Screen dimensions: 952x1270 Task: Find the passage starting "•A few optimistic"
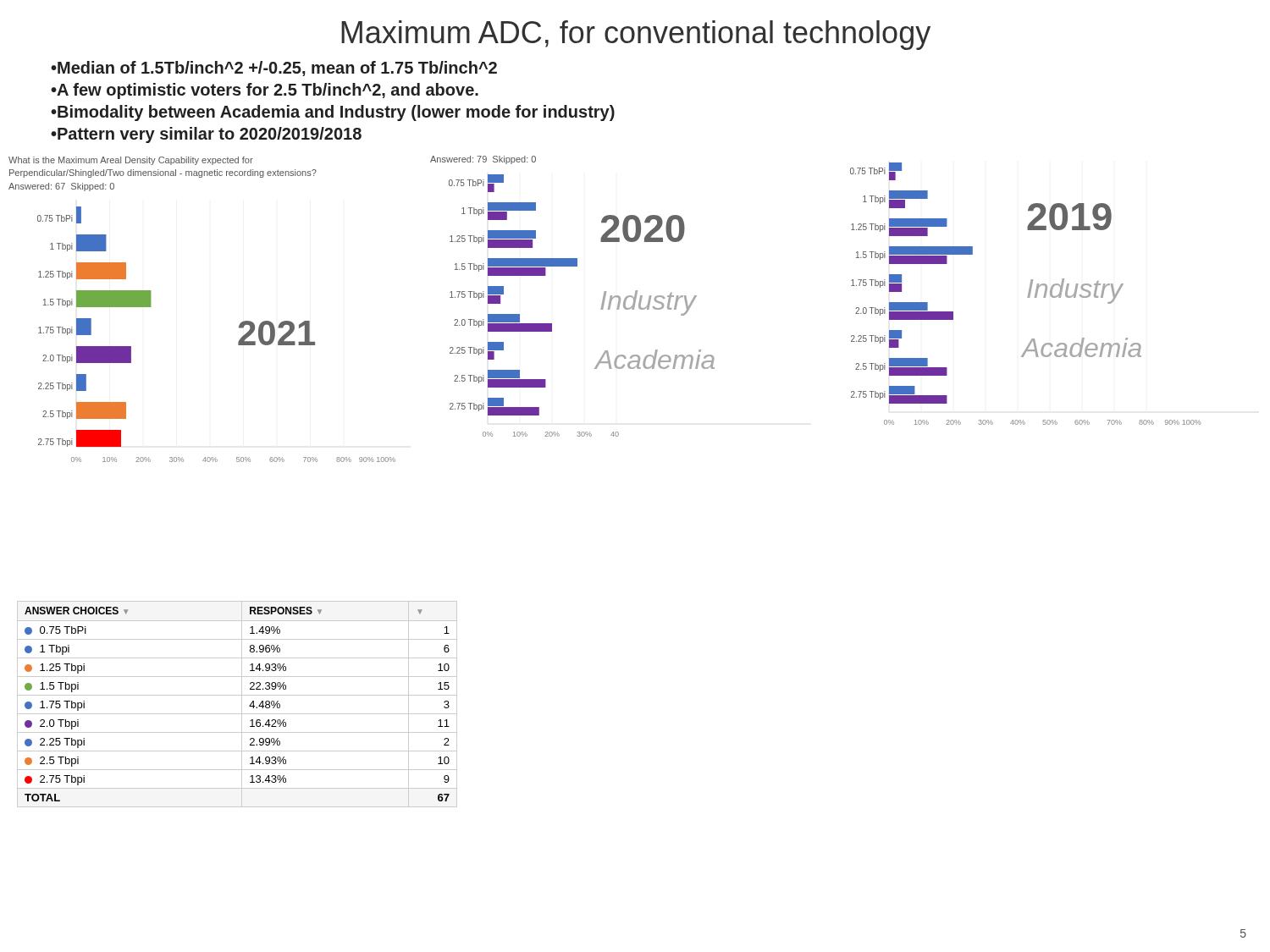click(265, 90)
